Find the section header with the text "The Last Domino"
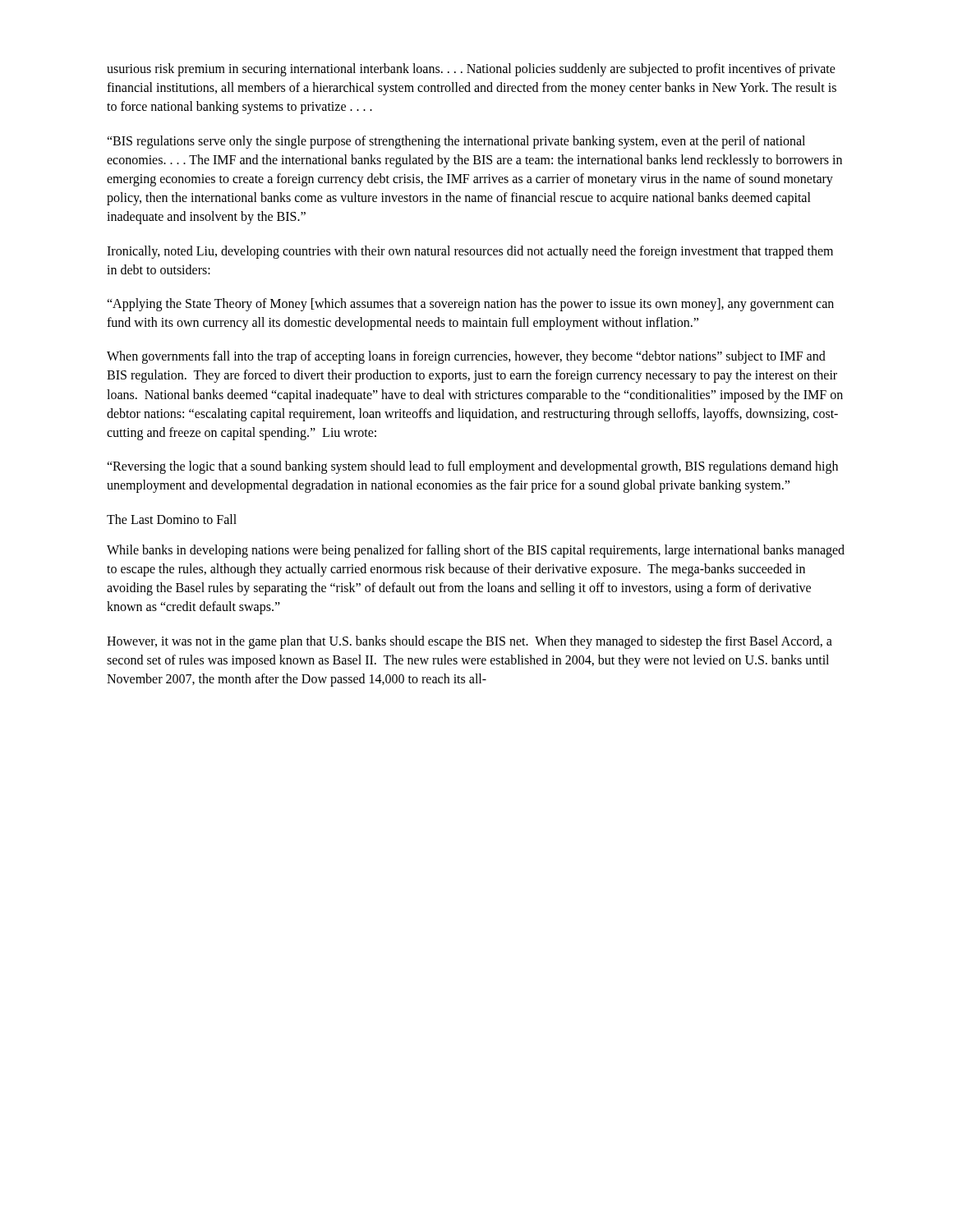 pyautogui.click(x=172, y=519)
